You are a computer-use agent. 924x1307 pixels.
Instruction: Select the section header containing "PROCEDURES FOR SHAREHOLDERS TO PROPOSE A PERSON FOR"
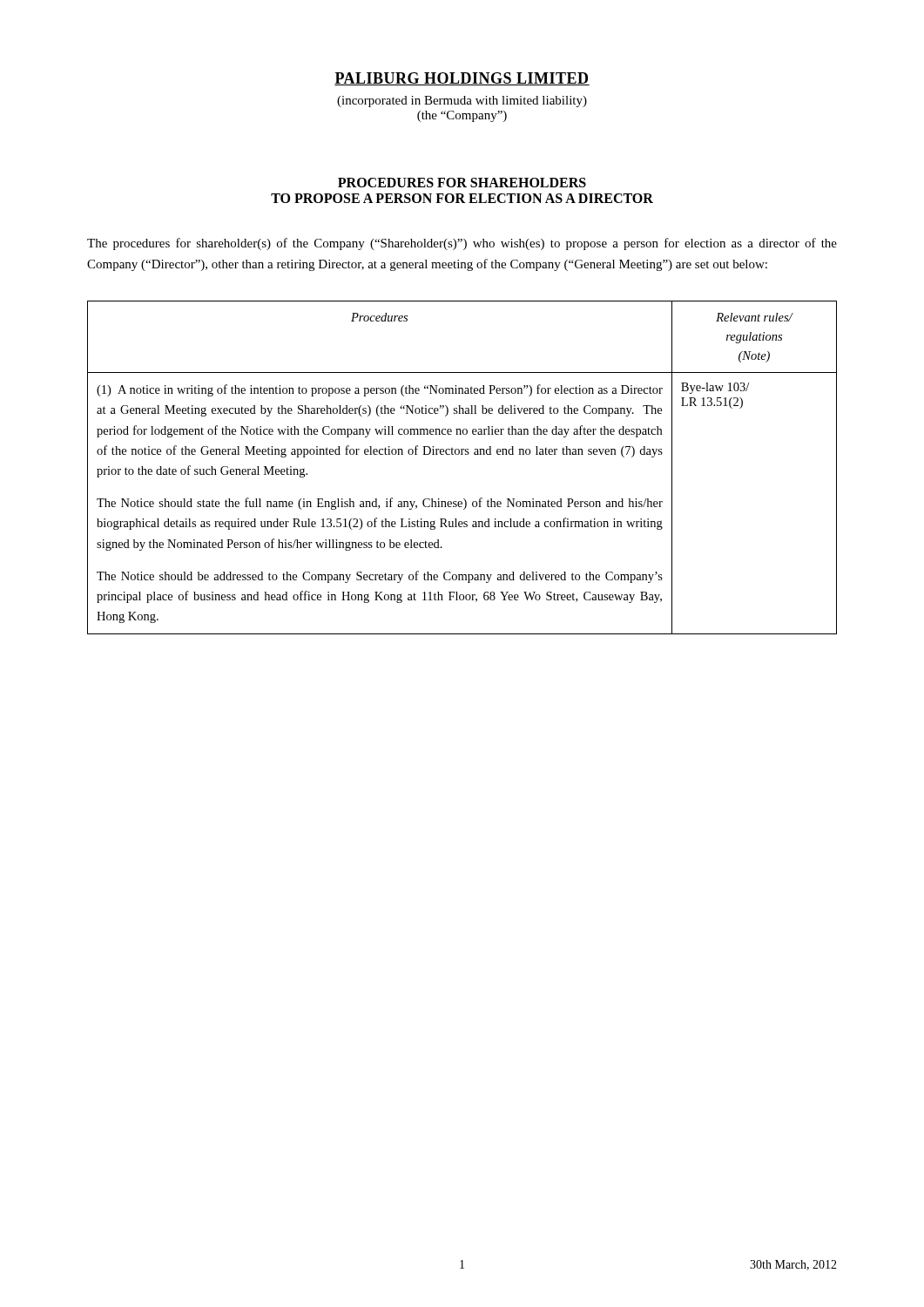(462, 191)
